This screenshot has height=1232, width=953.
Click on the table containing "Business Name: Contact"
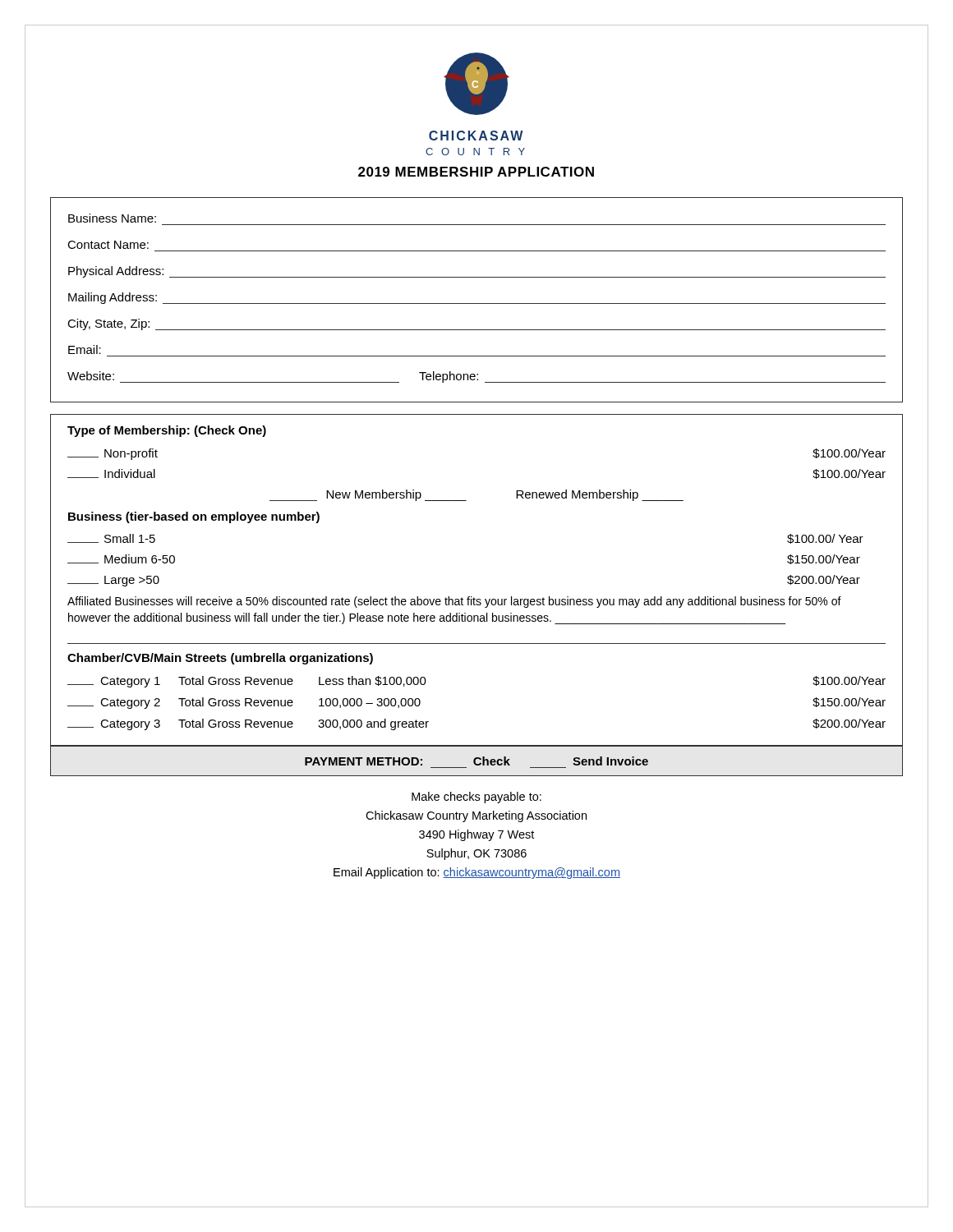tap(476, 300)
